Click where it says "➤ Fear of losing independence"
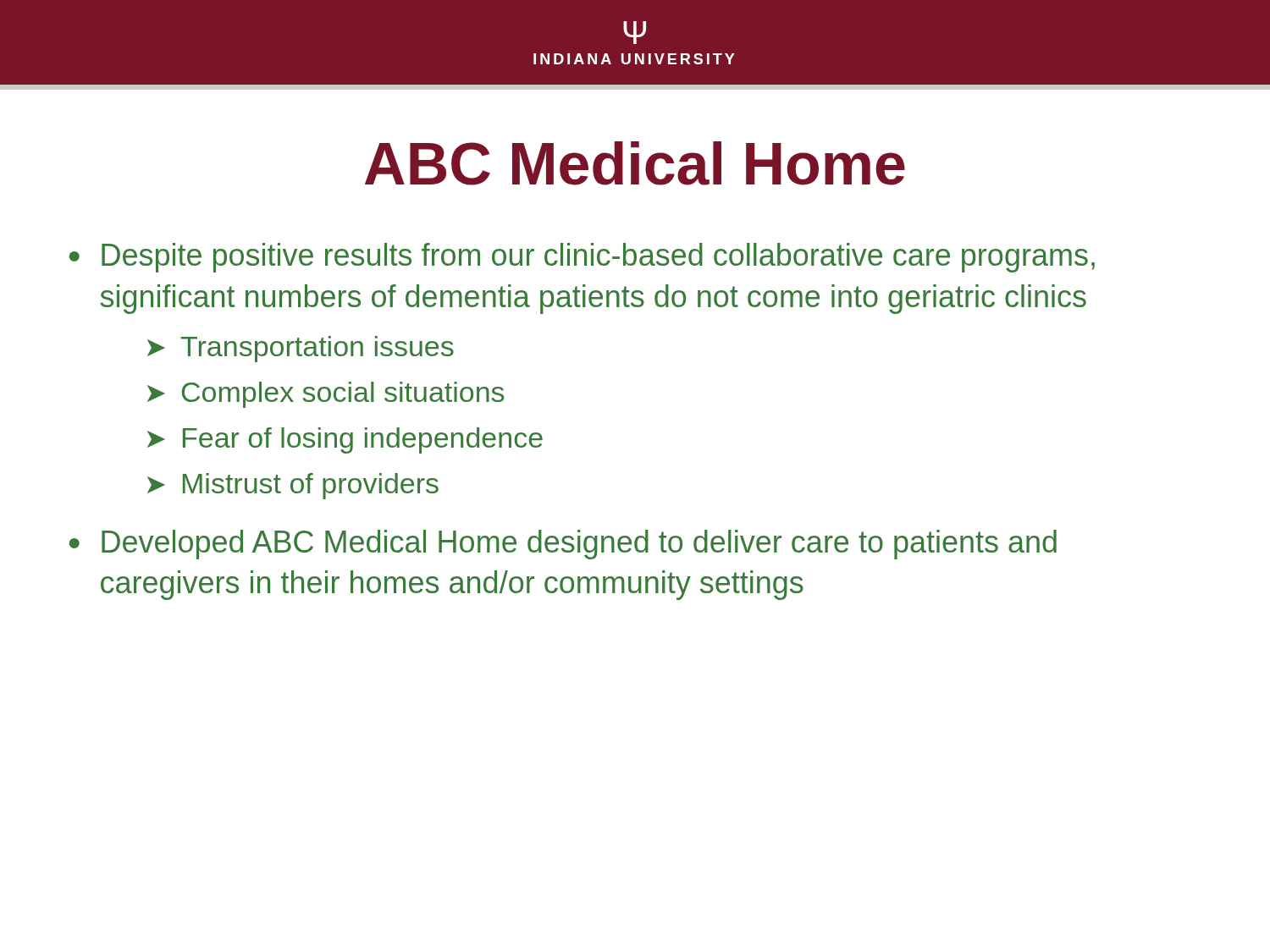Image resolution: width=1270 pixels, height=952 pixels. click(344, 438)
